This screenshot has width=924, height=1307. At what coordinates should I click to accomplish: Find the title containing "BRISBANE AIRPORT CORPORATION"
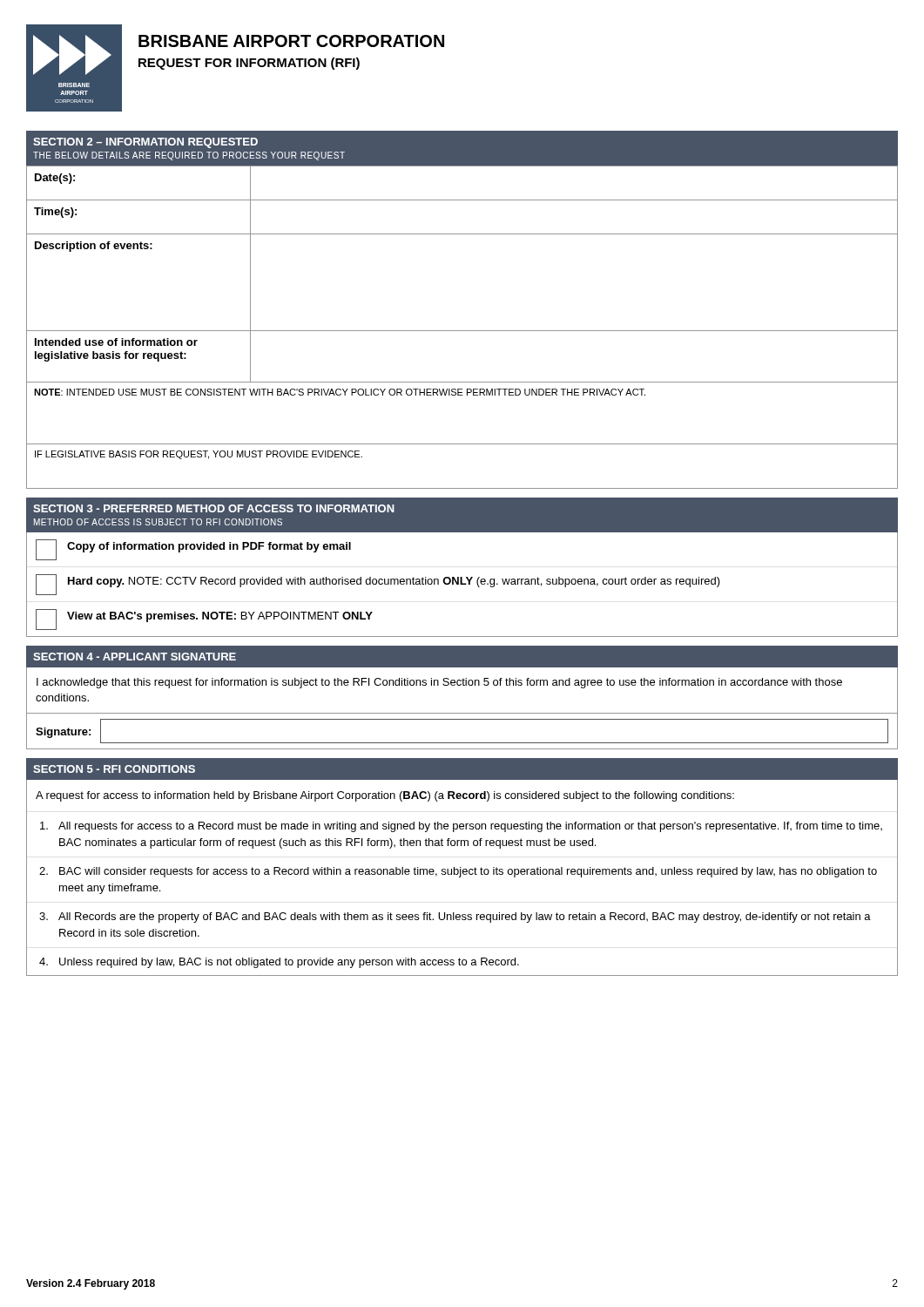(291, 41)
